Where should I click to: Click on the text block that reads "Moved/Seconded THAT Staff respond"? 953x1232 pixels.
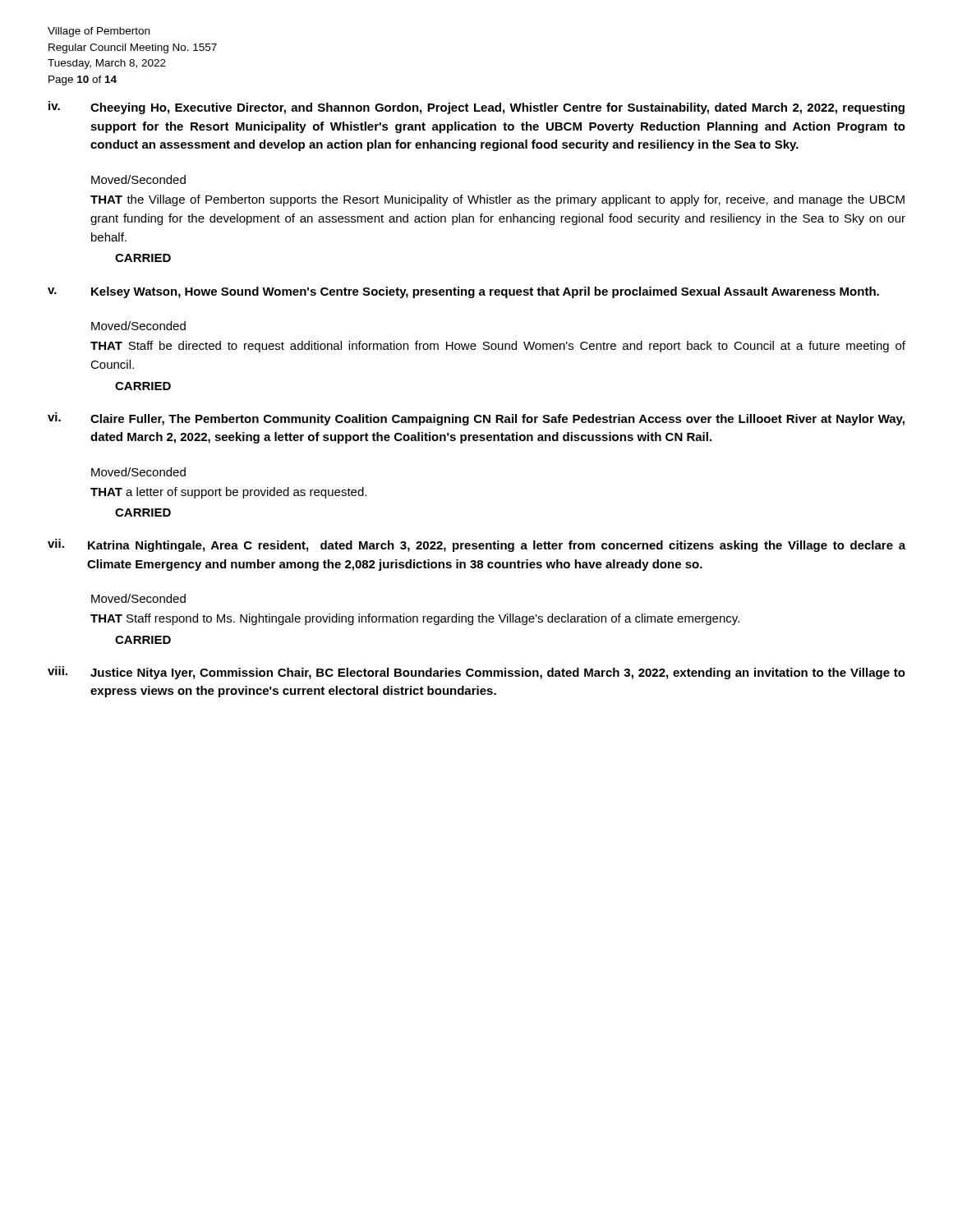(x=498, y=620)
